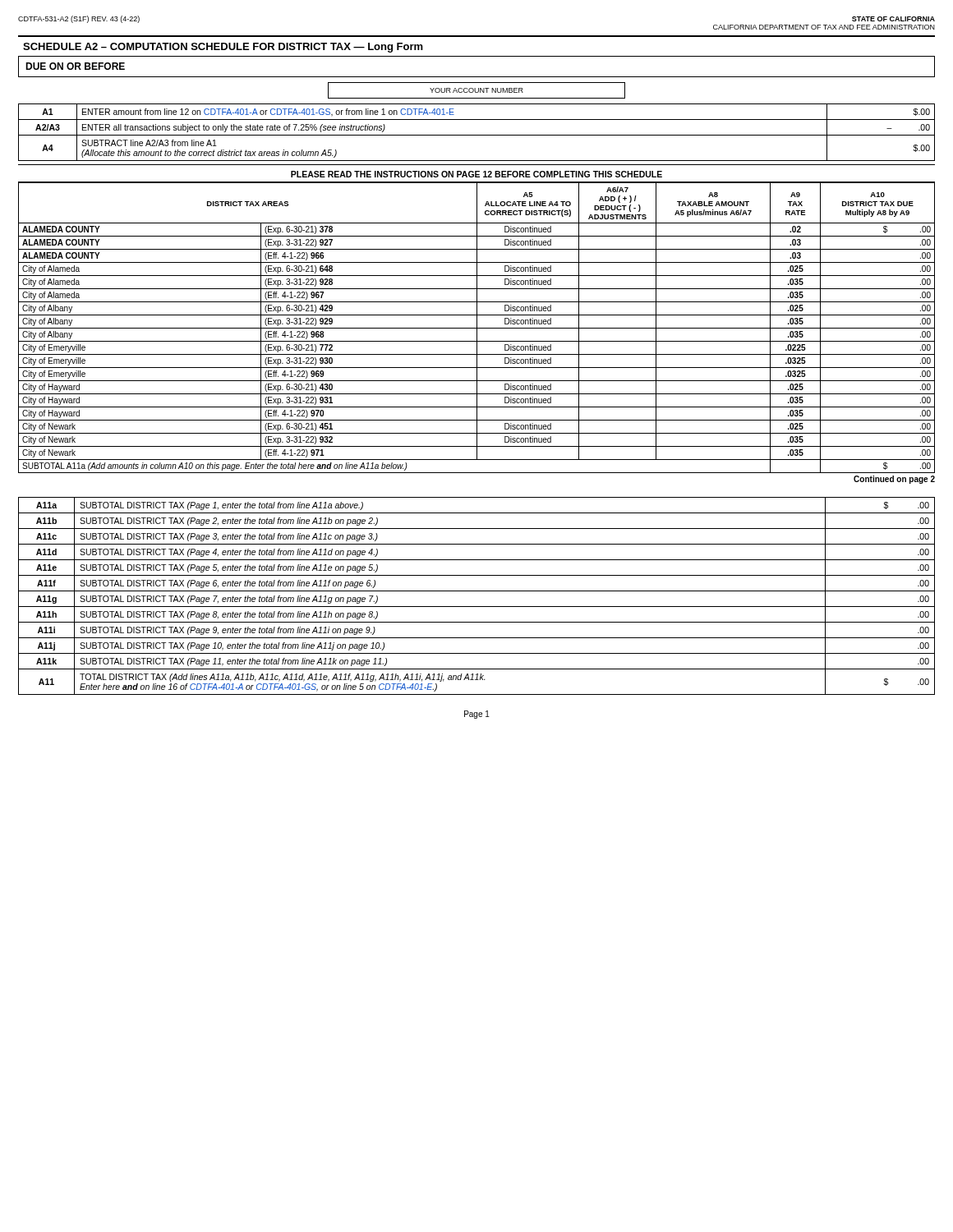Locate the text containing "Continued on page 2"
953x1232 pixels.
894,479
